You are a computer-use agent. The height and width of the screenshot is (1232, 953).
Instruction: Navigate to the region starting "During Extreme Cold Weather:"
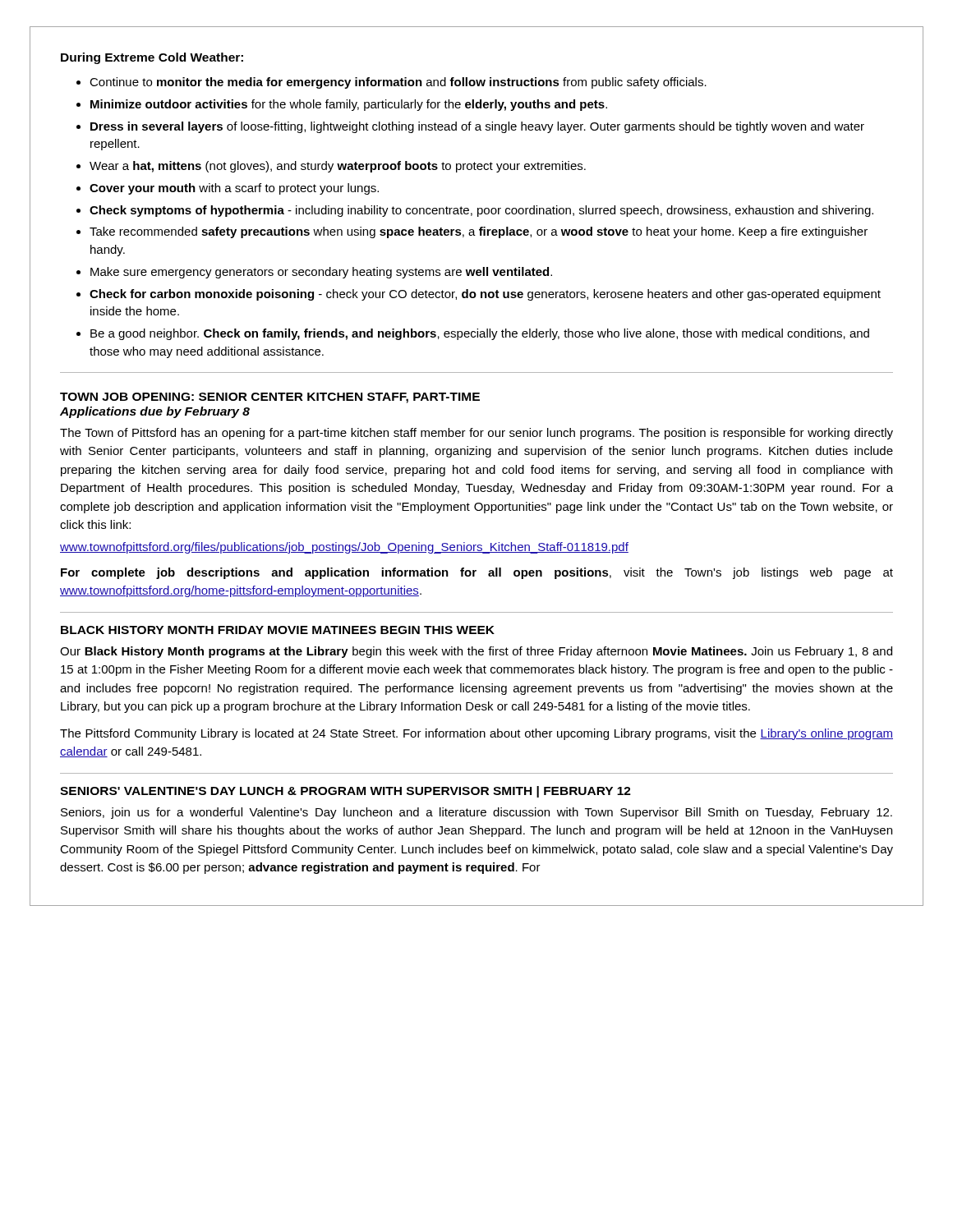(x=152, y=57)
